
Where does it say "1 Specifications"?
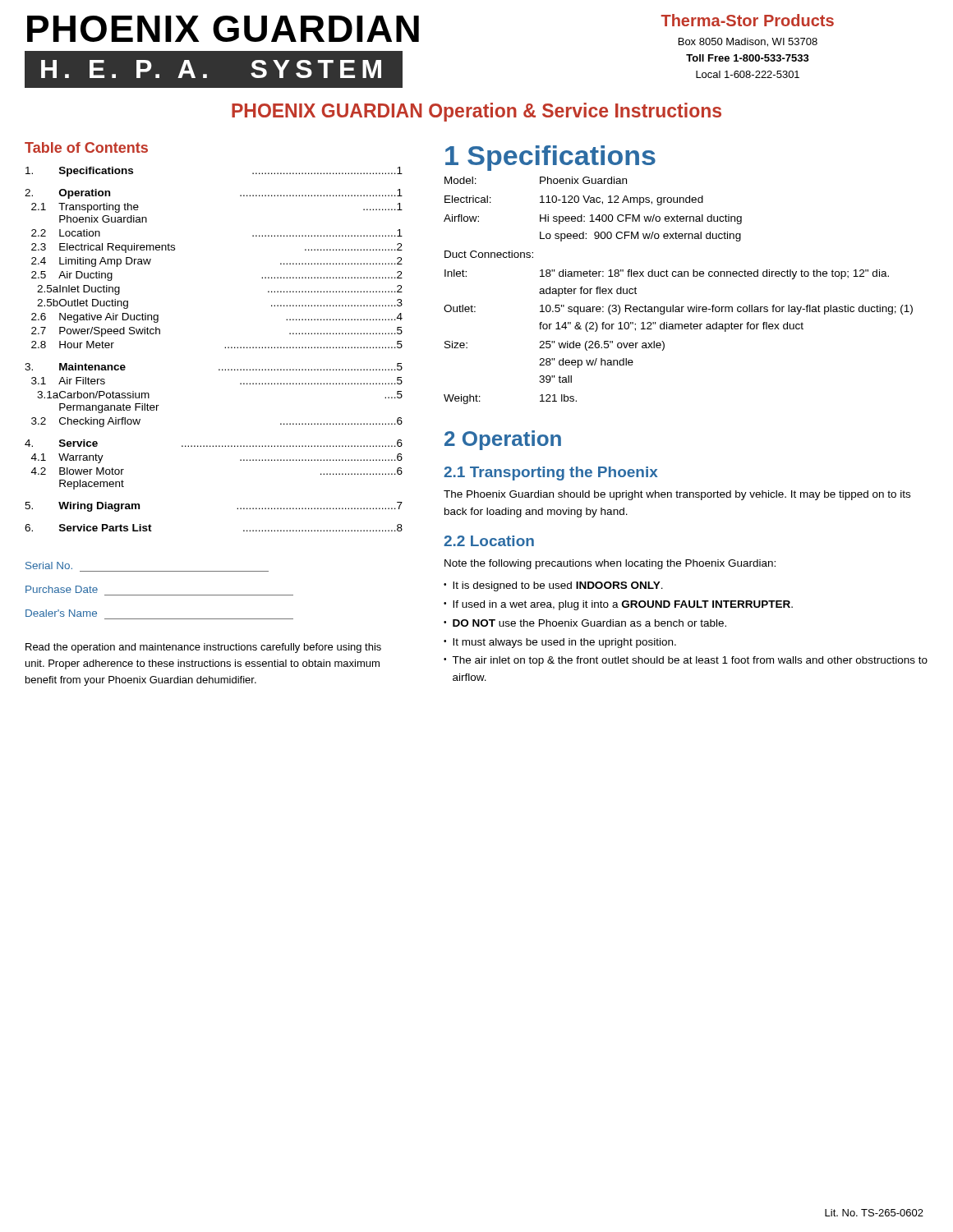550,155
